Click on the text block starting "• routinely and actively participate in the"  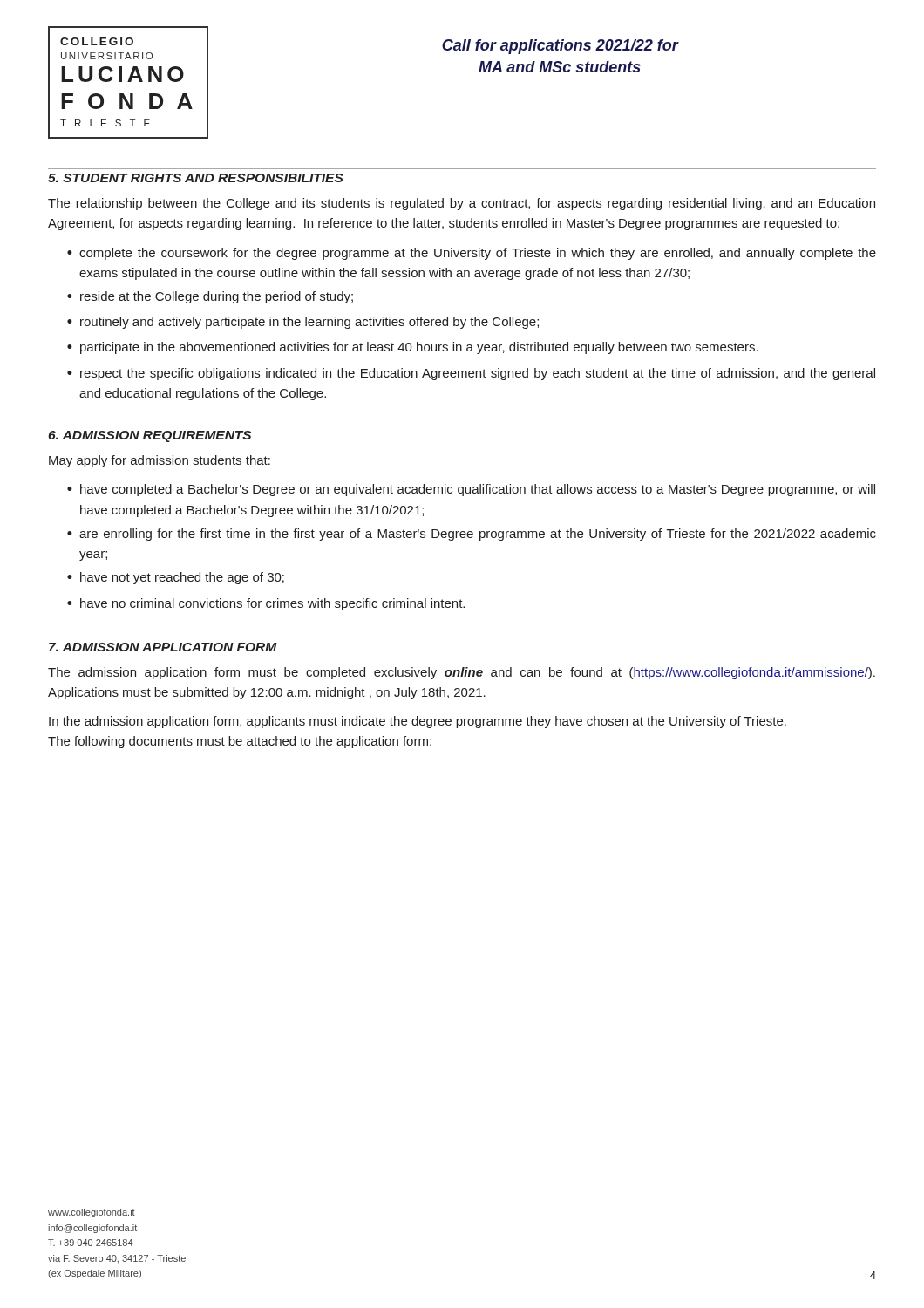462,322
